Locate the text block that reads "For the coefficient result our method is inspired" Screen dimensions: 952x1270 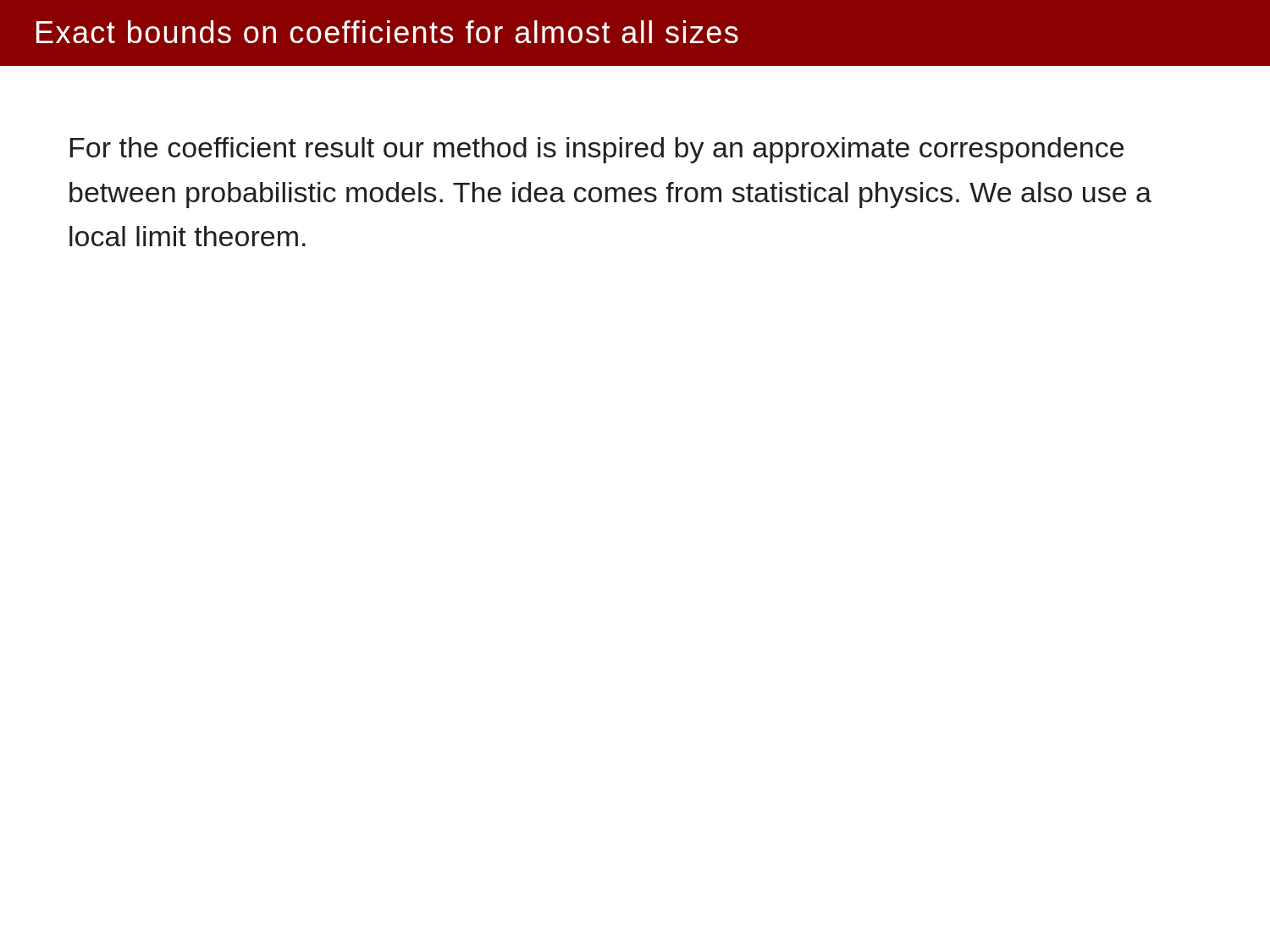(x=610, y=192)
